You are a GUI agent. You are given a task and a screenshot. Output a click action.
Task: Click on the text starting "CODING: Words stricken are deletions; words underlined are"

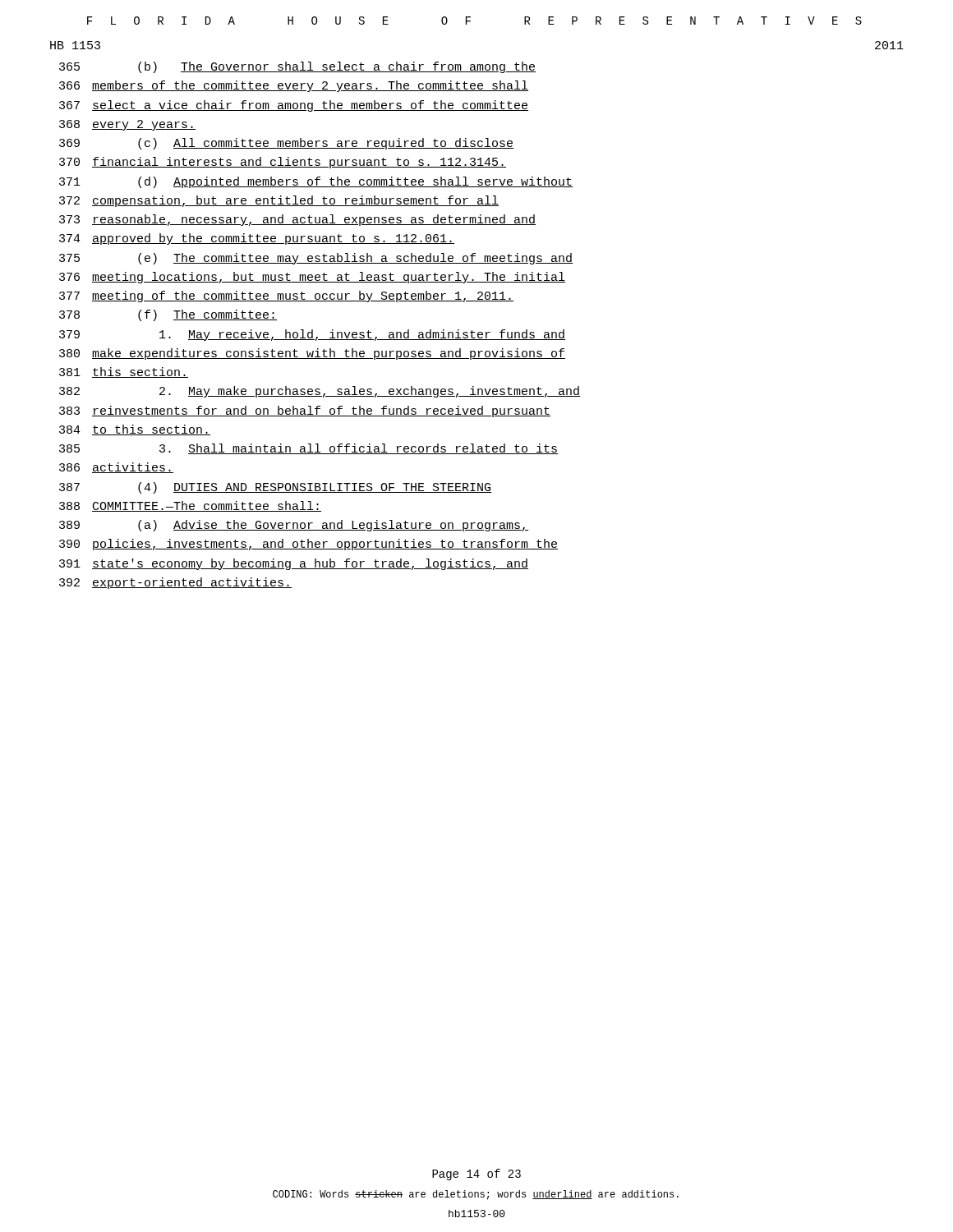pyautogui.click(x=476, y=1195)
